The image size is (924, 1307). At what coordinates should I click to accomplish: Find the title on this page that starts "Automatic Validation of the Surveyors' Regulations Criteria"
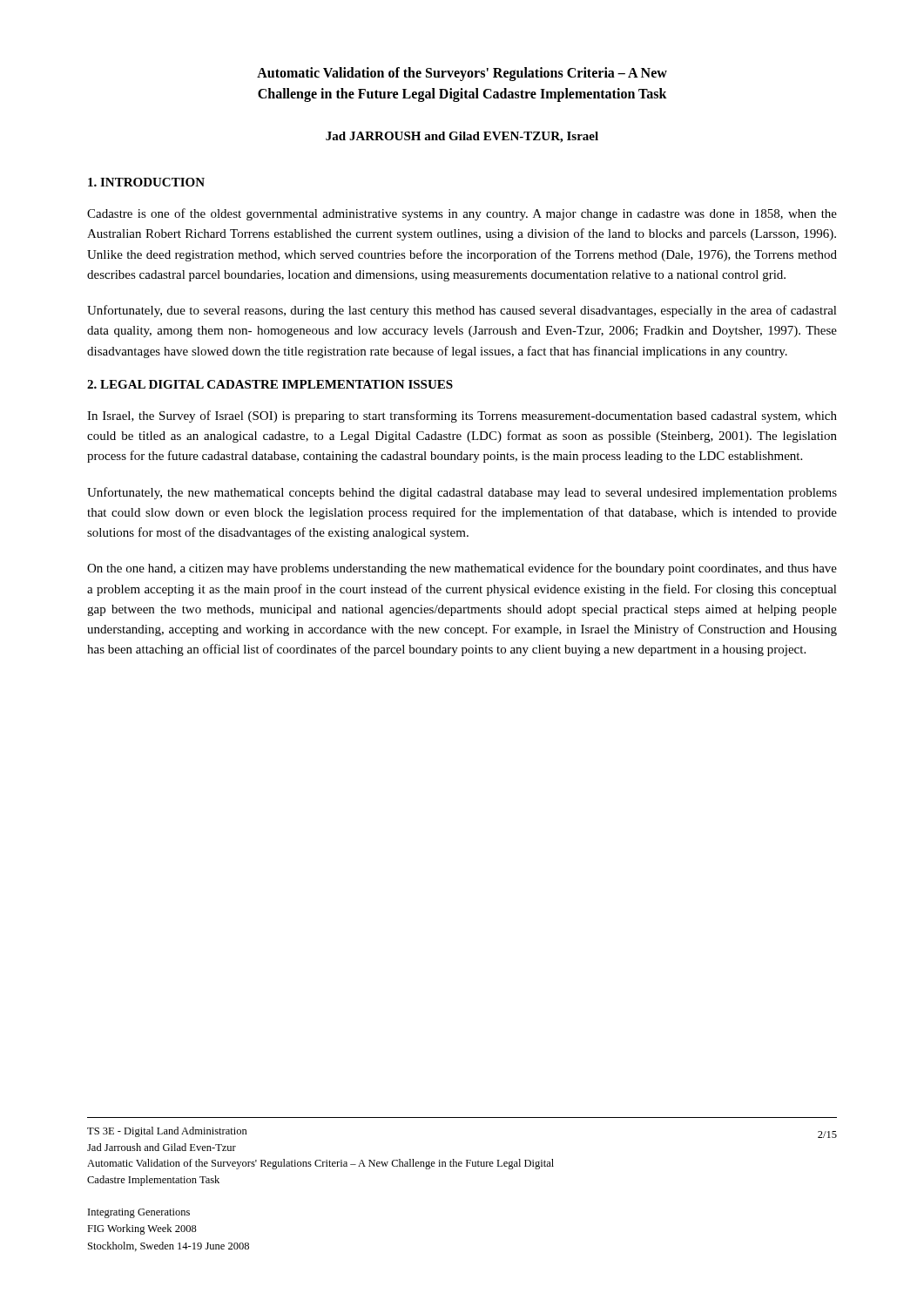coord(462,83)
